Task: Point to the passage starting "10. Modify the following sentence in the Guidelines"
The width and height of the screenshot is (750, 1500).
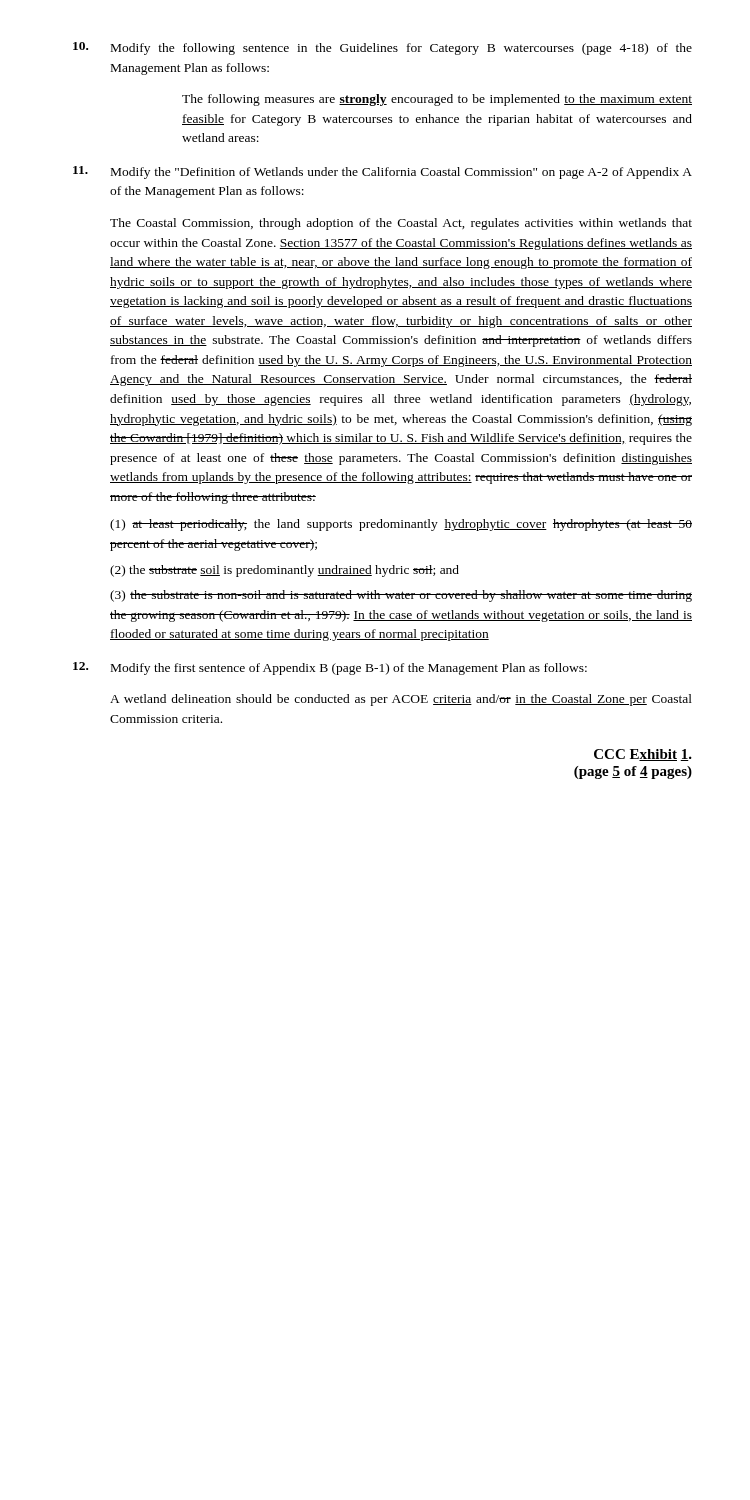Action: (382, 62)
